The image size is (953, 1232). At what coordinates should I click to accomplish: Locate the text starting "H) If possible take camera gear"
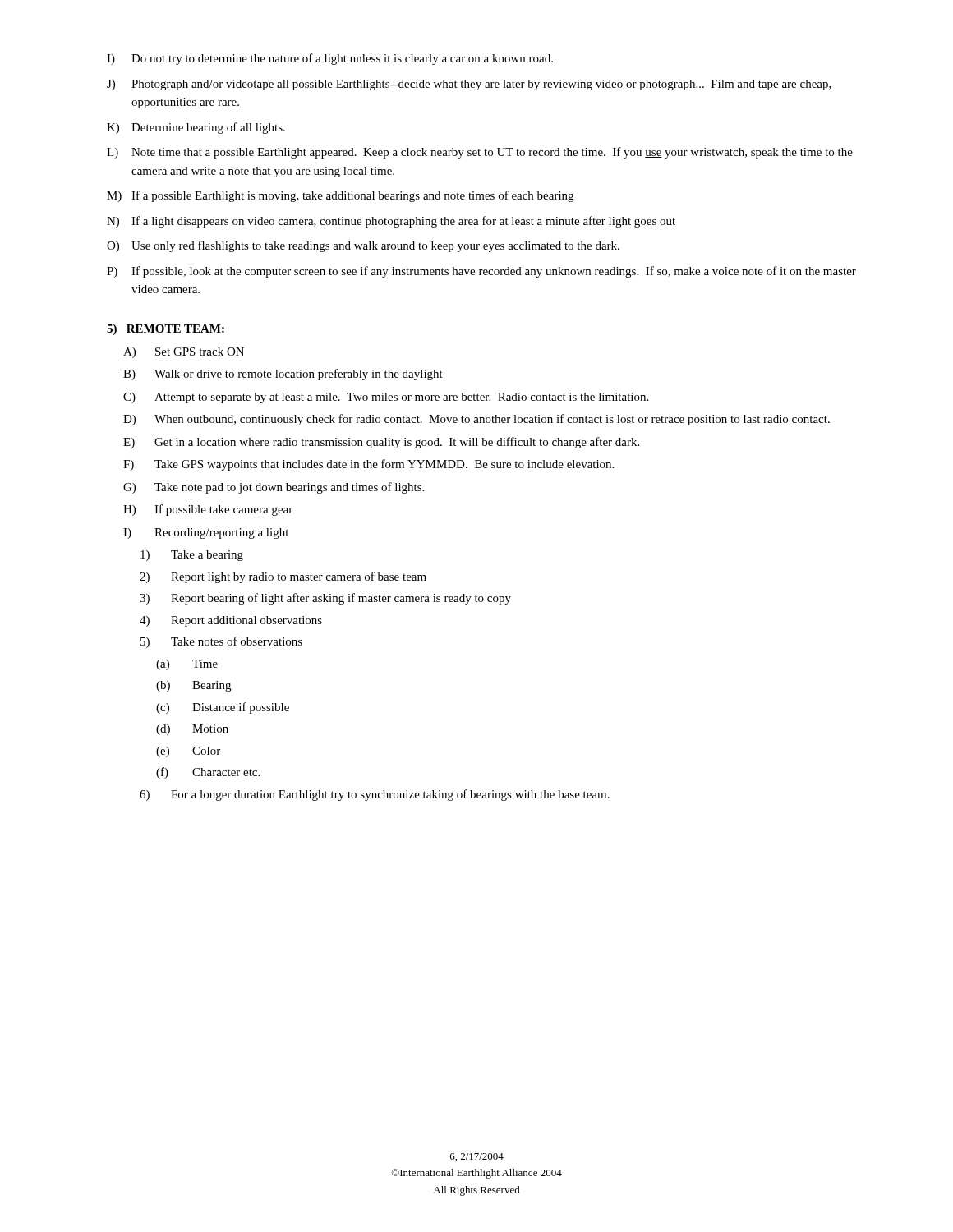(208, 510)
